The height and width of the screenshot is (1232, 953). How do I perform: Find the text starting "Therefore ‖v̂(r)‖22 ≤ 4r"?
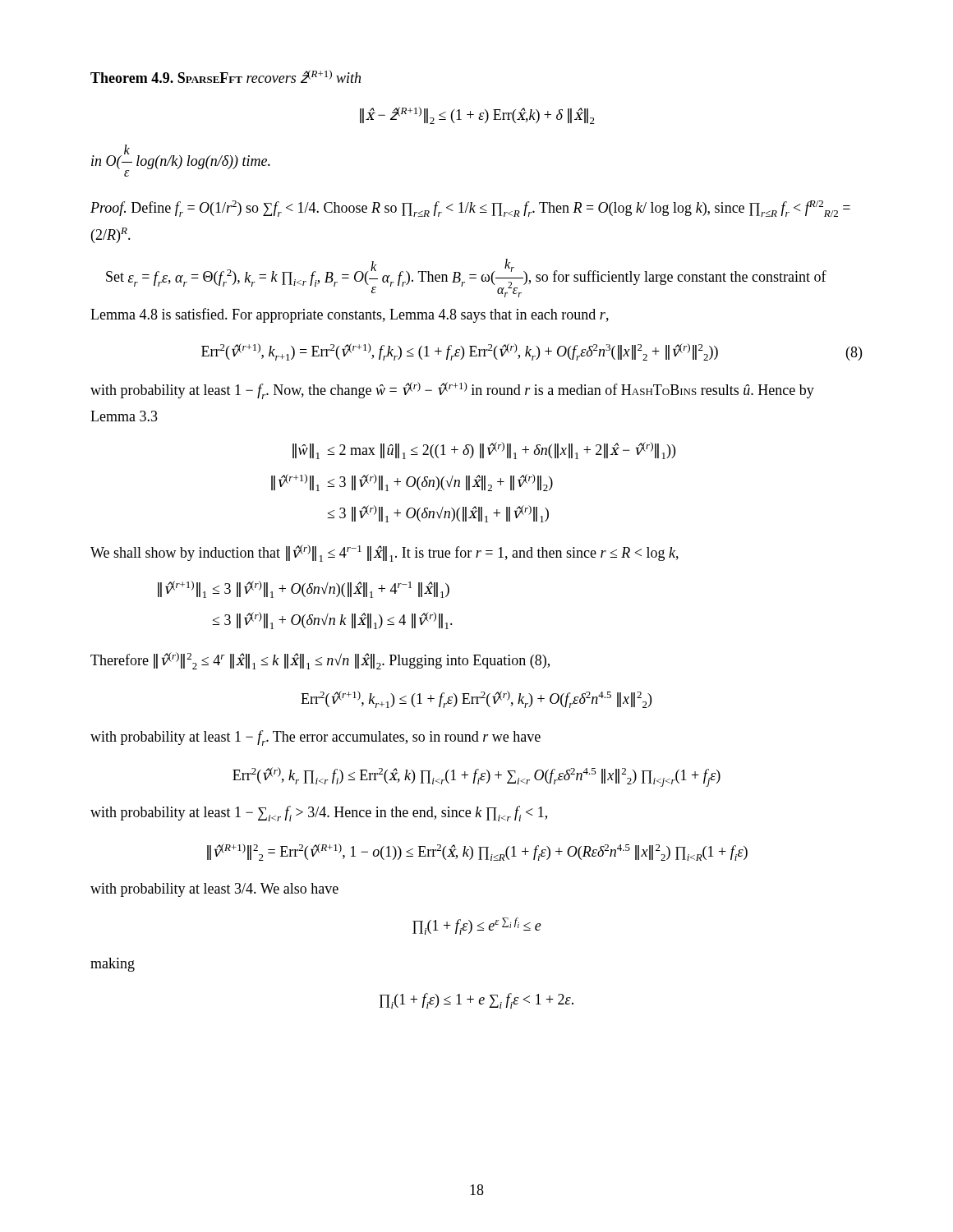pyautogui.click(x=321, y=660)
